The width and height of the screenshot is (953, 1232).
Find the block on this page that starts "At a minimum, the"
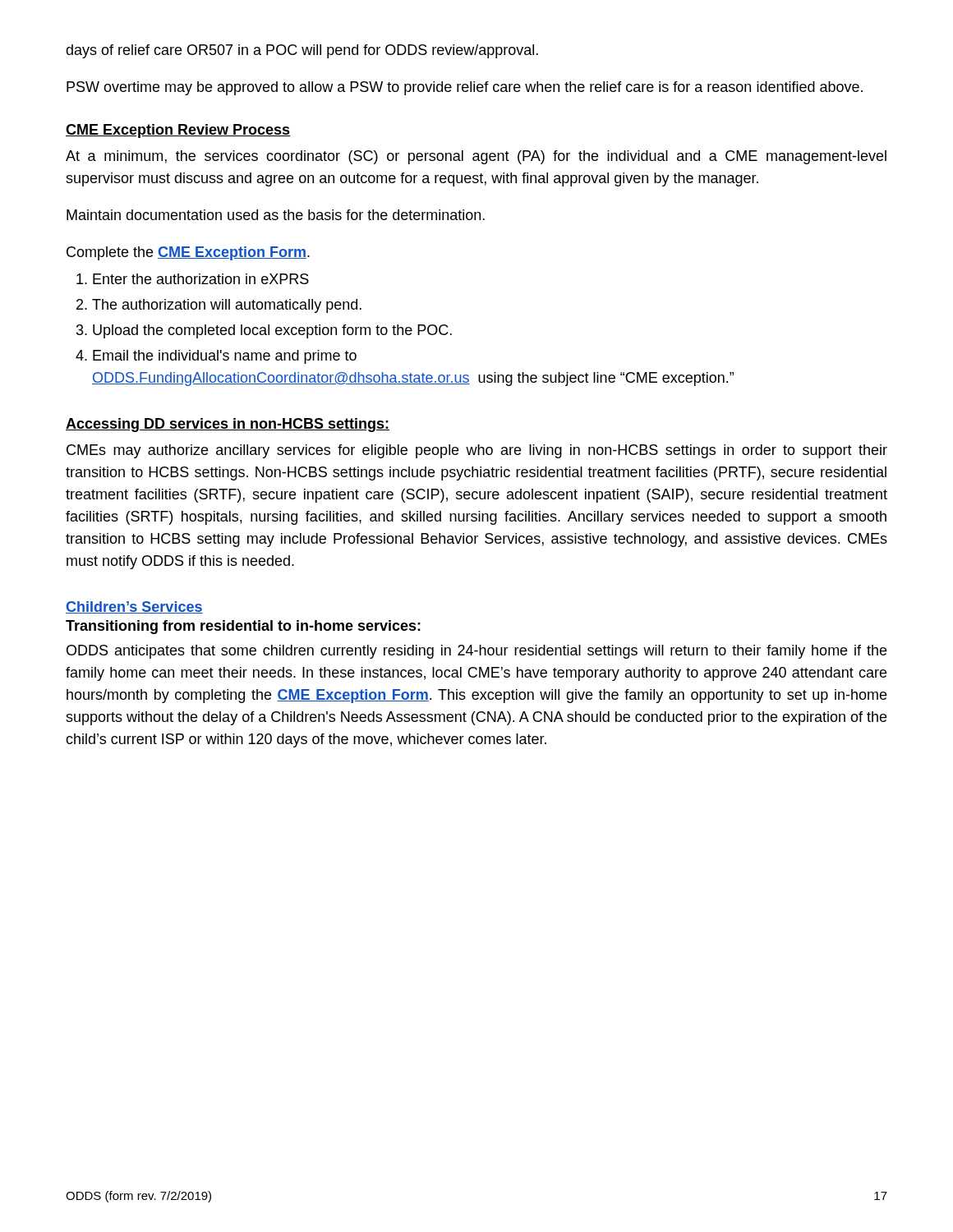point(476,167)
